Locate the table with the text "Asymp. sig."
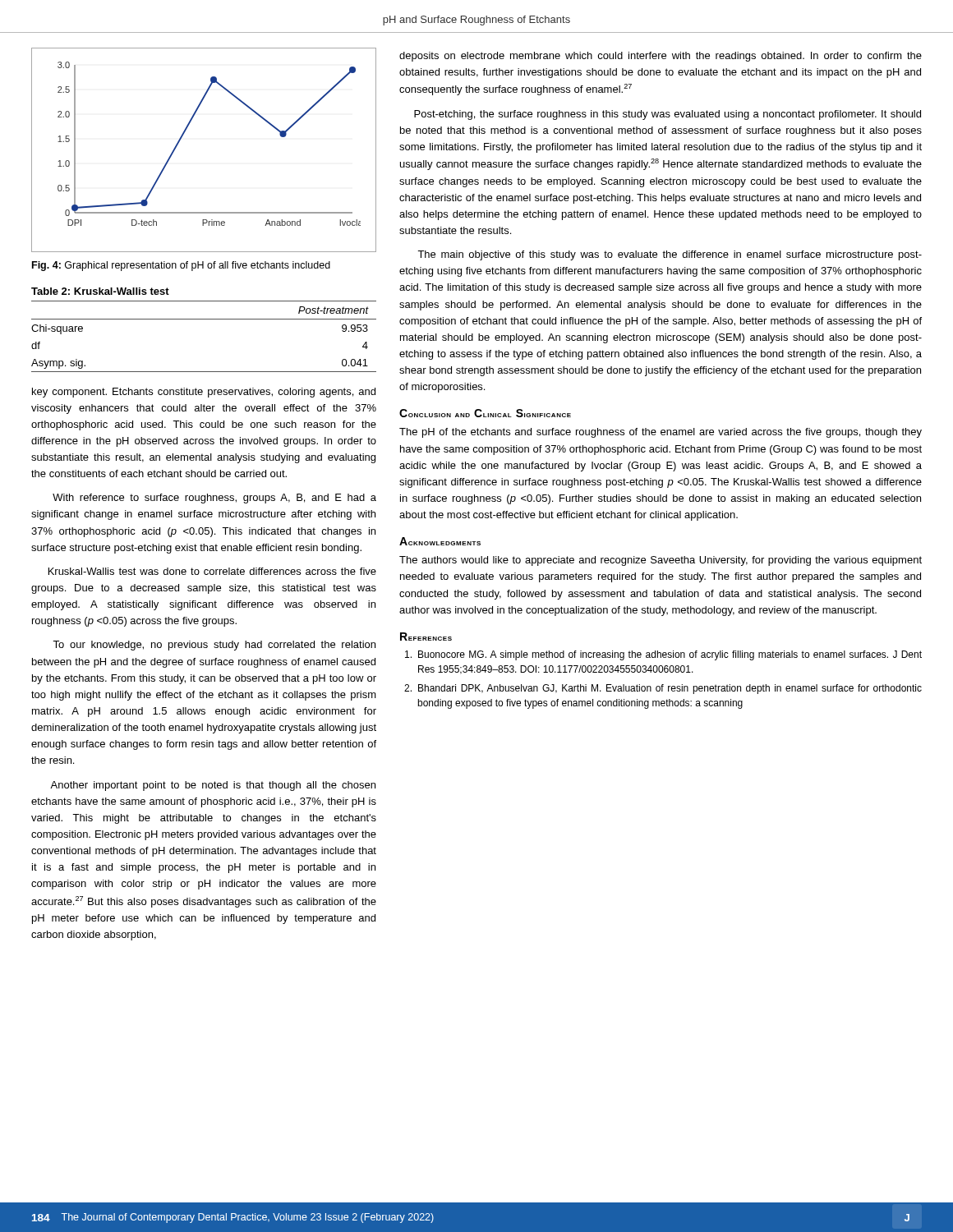This screenshot has height=1232, width=953. 204,336
